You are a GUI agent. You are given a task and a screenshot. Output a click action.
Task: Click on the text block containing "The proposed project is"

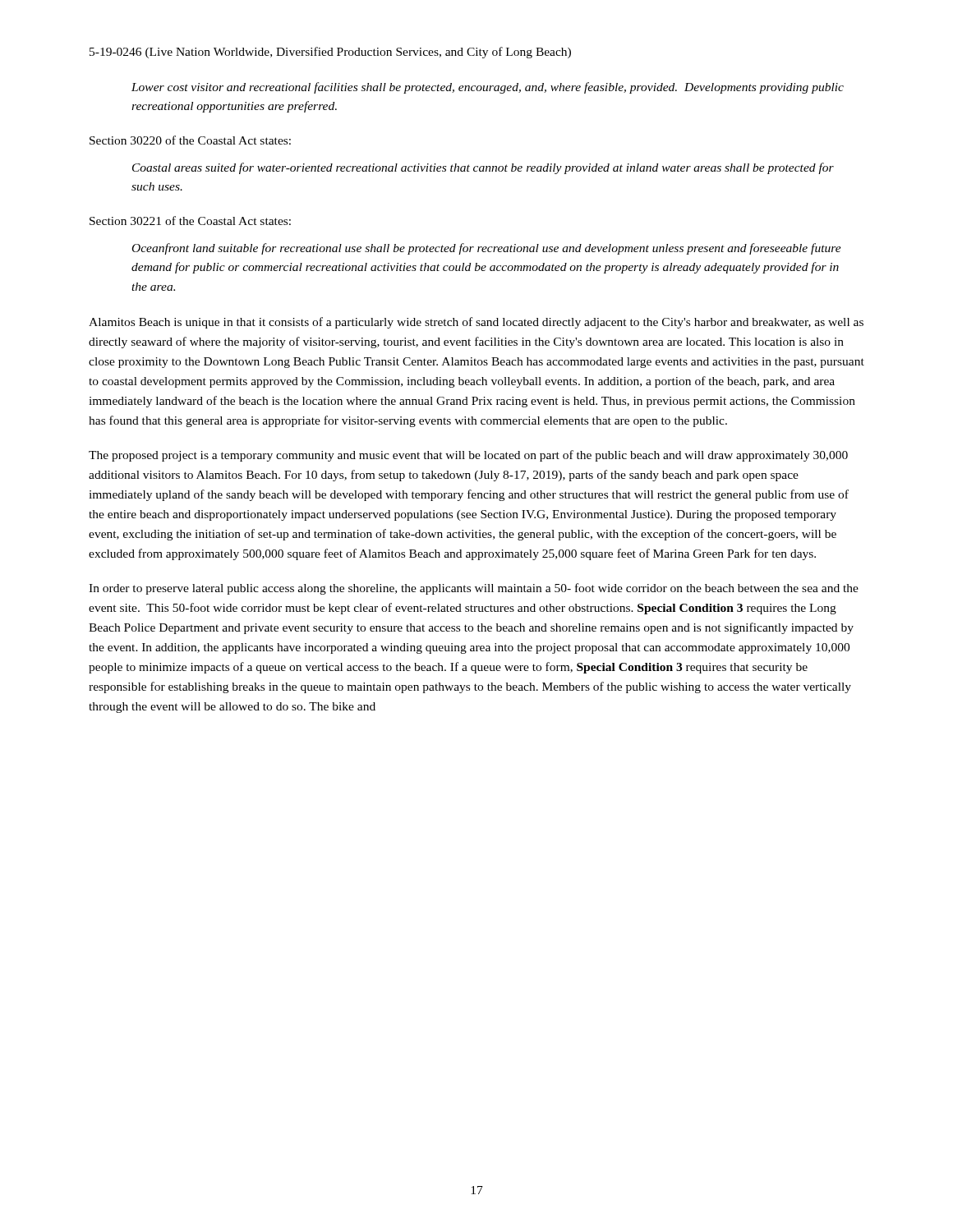tap(469, 504)
